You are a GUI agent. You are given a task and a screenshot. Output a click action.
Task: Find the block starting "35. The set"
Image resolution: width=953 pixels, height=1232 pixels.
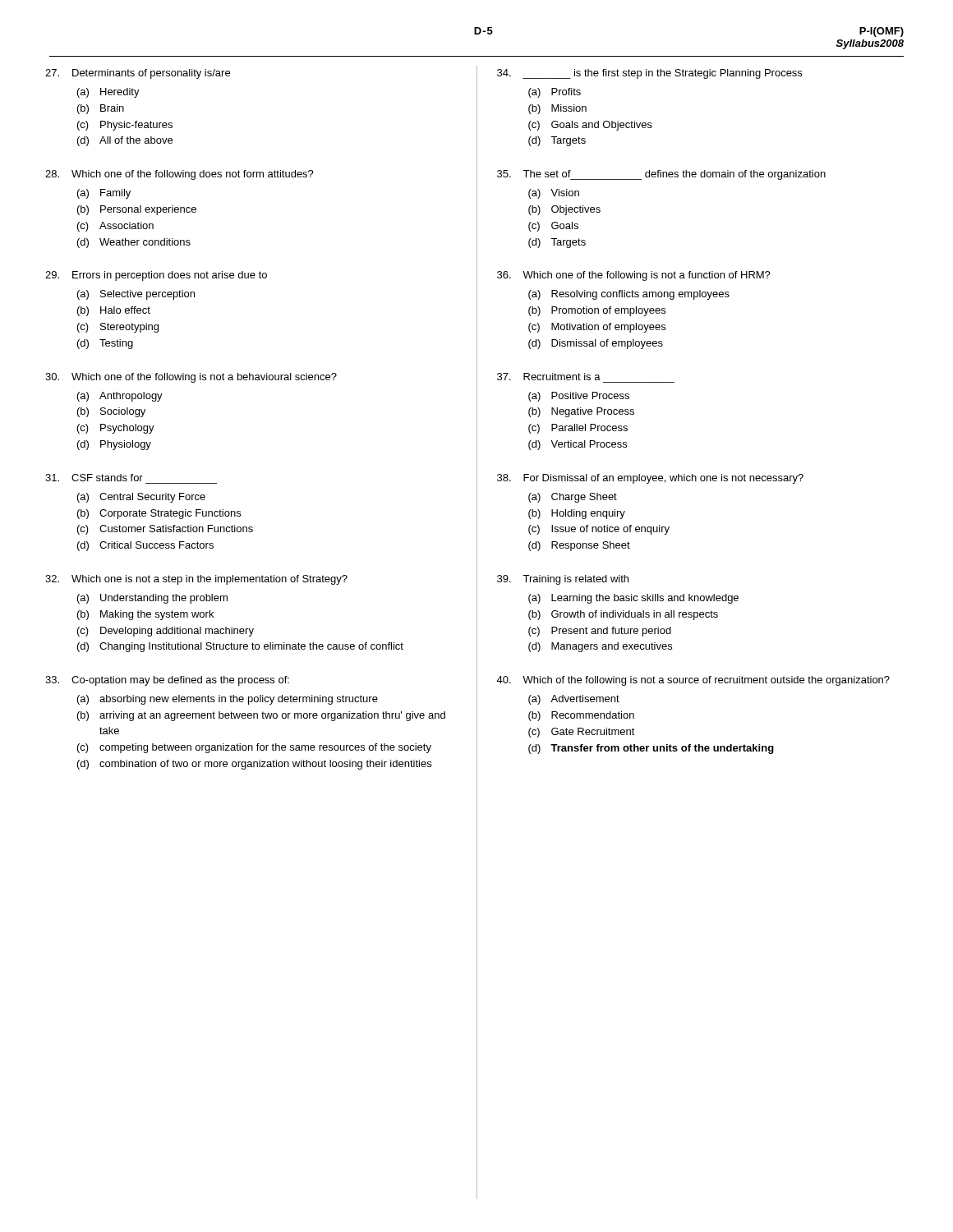pos(661,175)
